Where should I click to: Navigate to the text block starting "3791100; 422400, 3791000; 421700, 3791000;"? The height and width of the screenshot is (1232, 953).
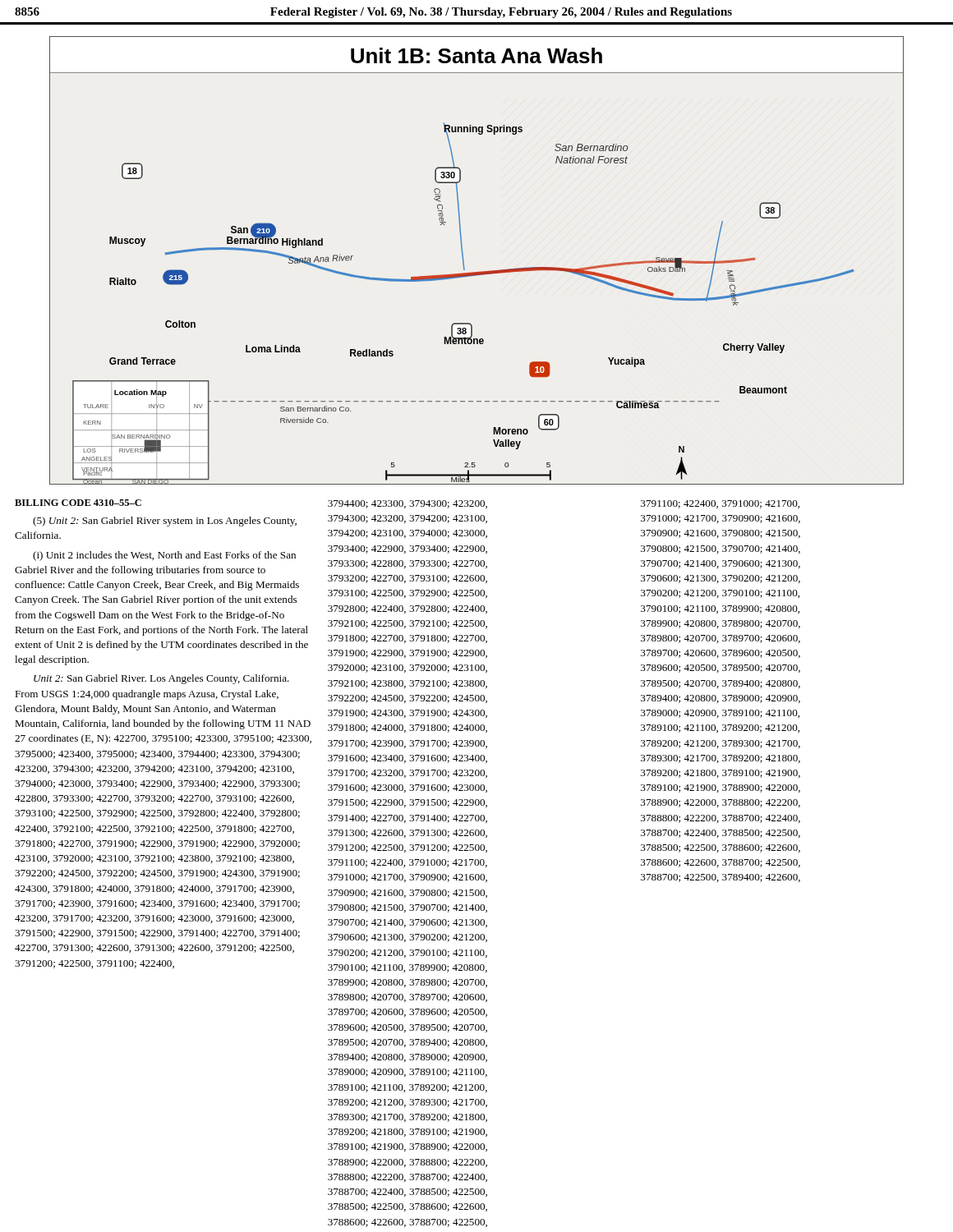[x=789, y=691]
